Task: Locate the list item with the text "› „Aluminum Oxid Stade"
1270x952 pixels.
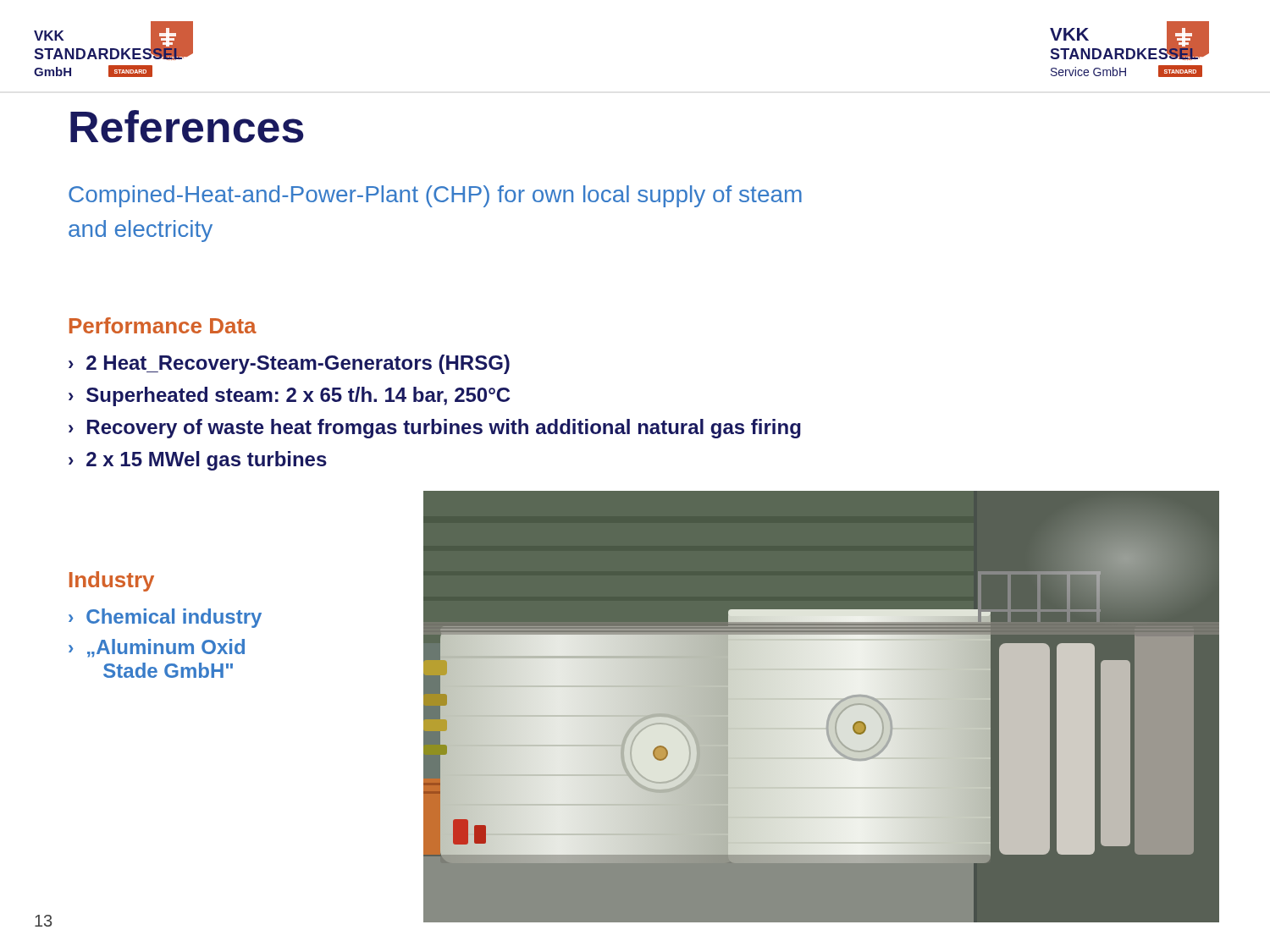Action: point(157,659)
